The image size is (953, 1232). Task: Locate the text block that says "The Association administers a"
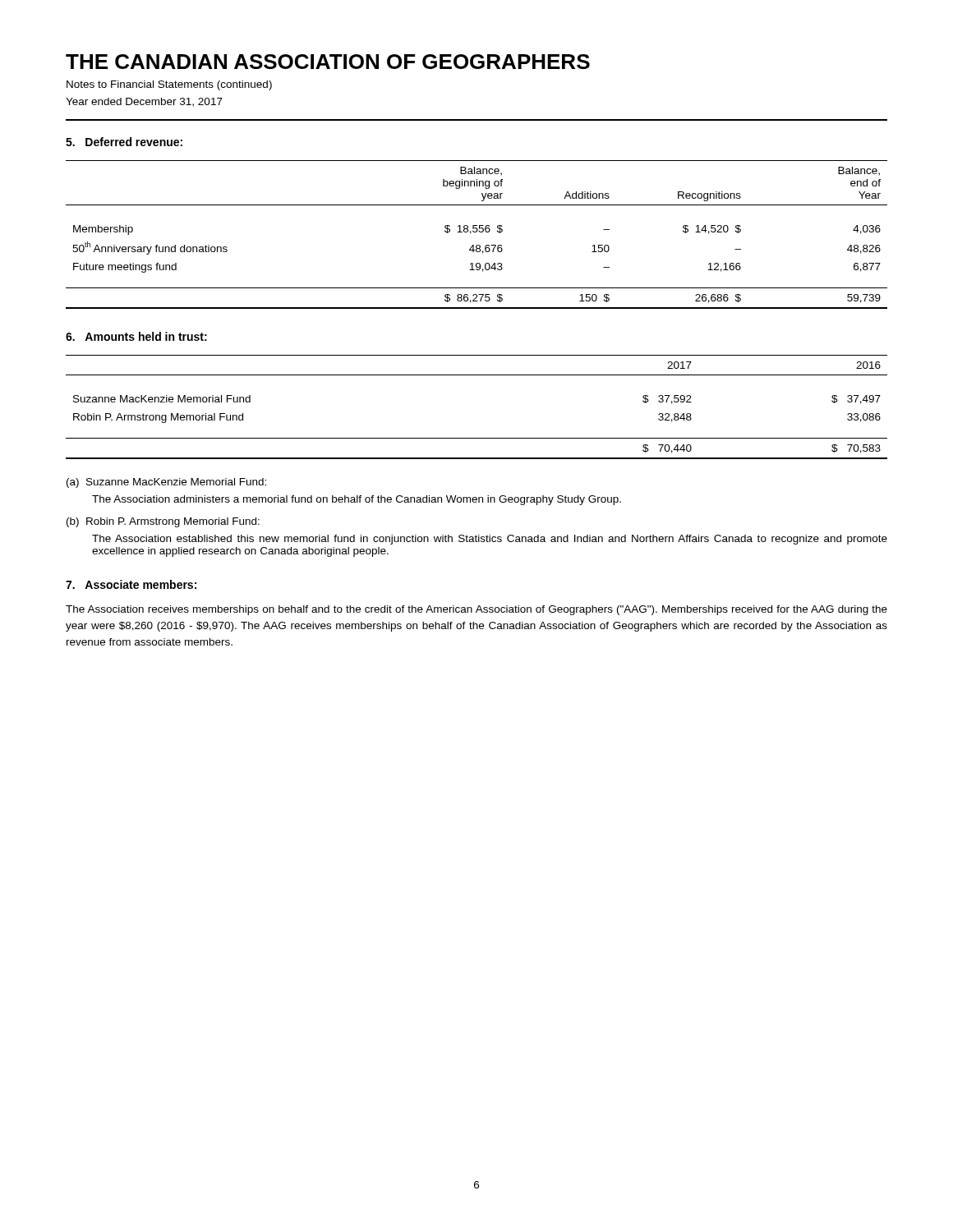357,499
